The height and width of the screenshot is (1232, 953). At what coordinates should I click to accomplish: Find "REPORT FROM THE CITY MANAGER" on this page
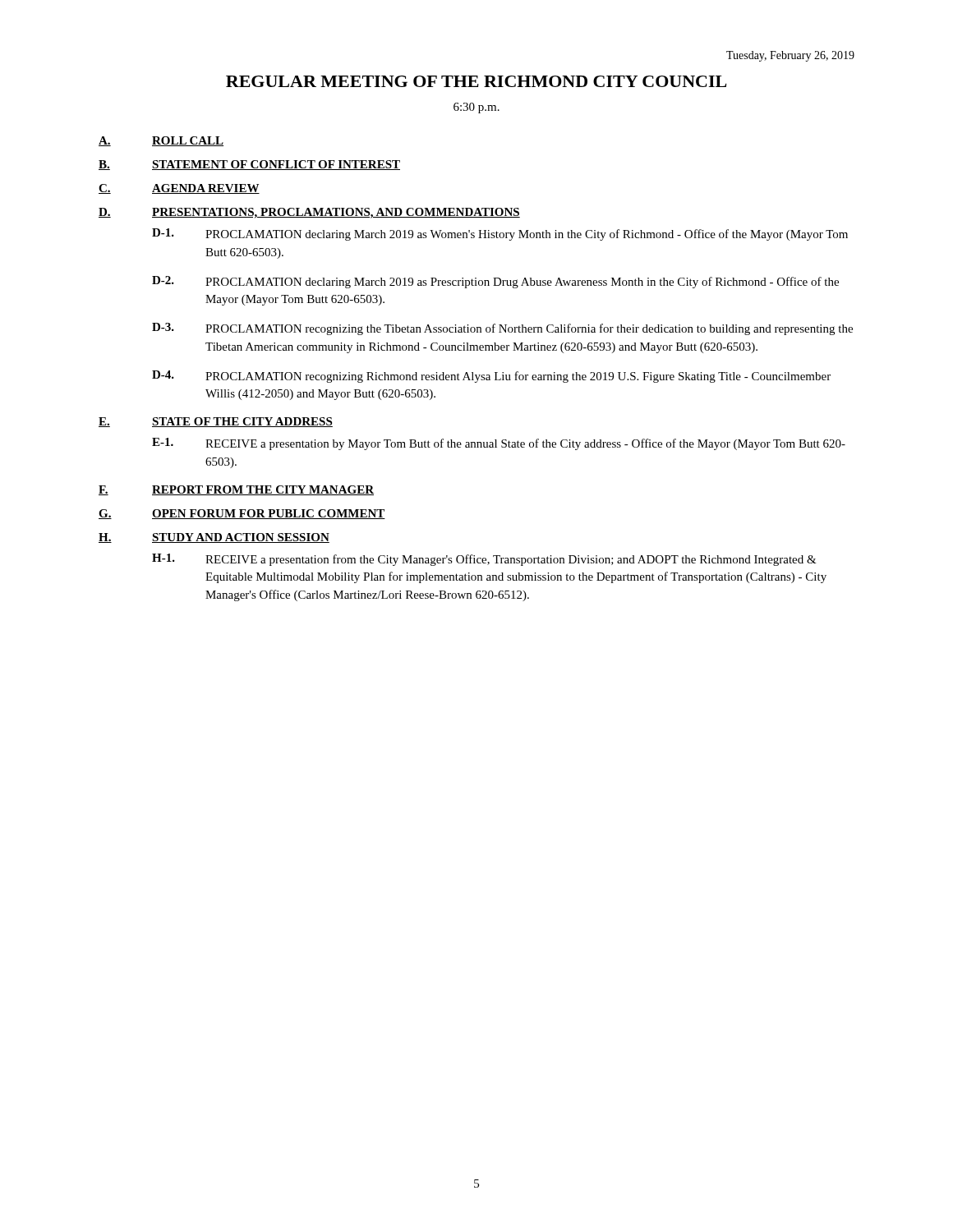pyautogui.click(x=263, y=489)
